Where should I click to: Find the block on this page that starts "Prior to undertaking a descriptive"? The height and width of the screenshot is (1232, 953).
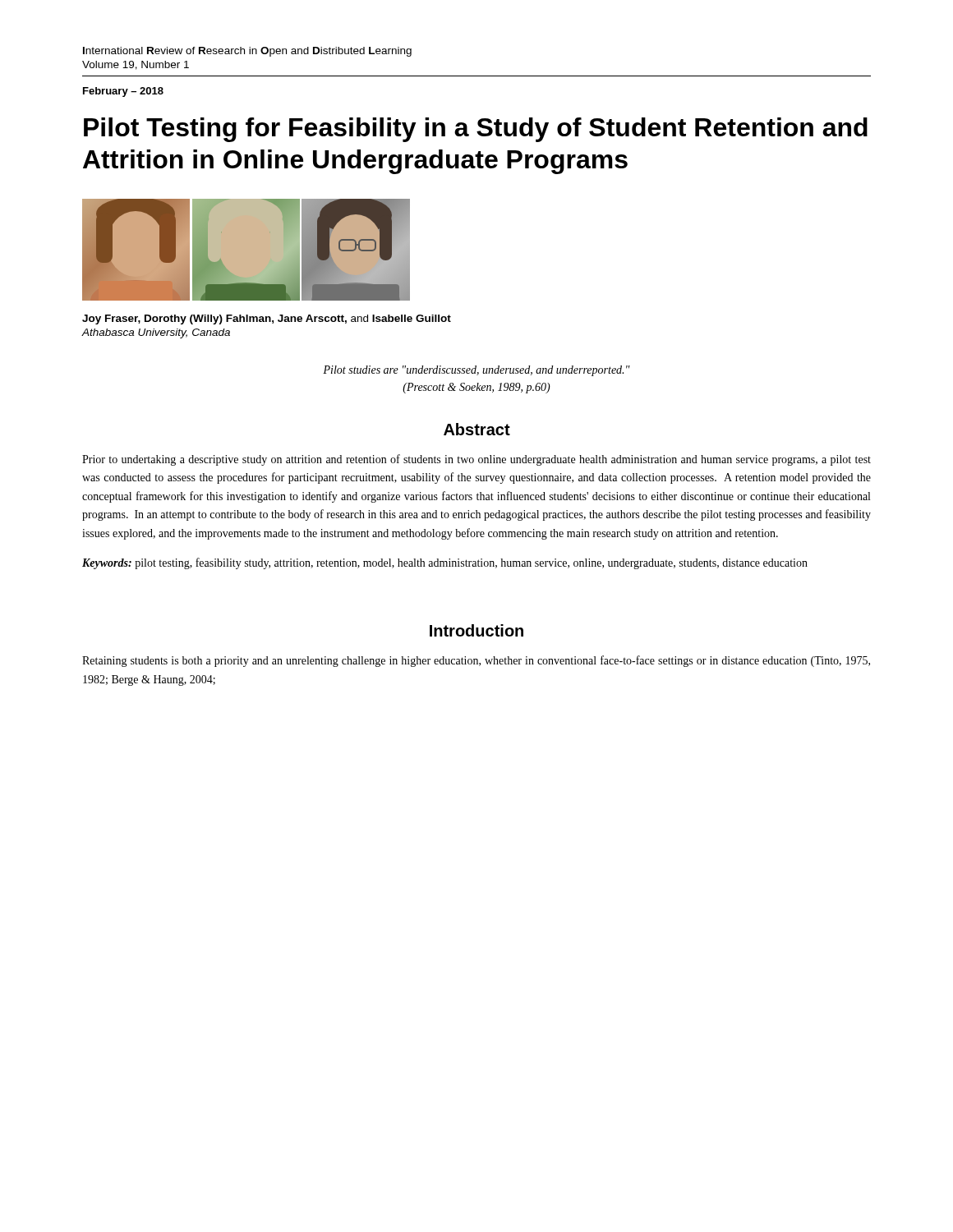point(476,496)
